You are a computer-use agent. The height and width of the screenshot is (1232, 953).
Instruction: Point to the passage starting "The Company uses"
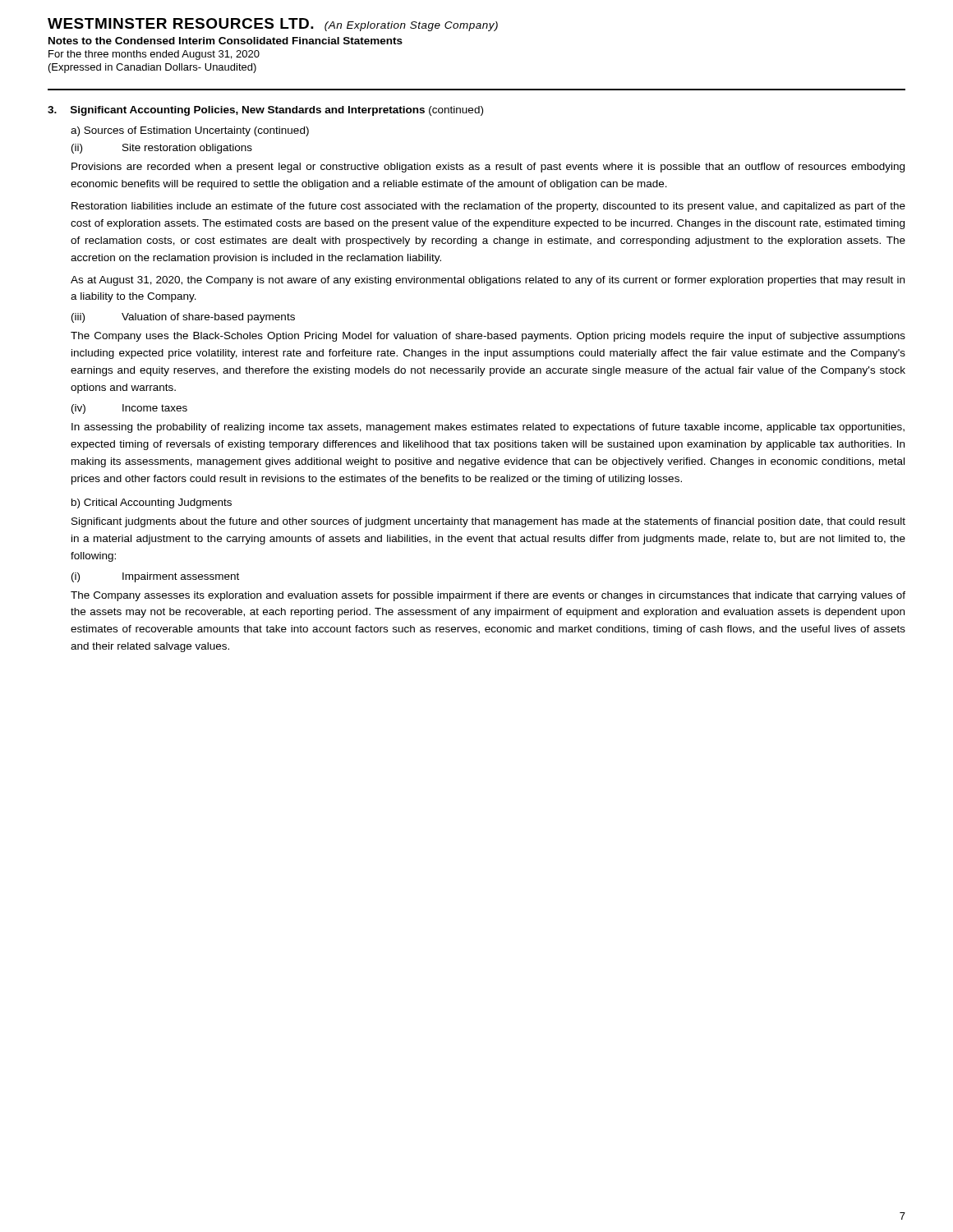click(488, 362)
